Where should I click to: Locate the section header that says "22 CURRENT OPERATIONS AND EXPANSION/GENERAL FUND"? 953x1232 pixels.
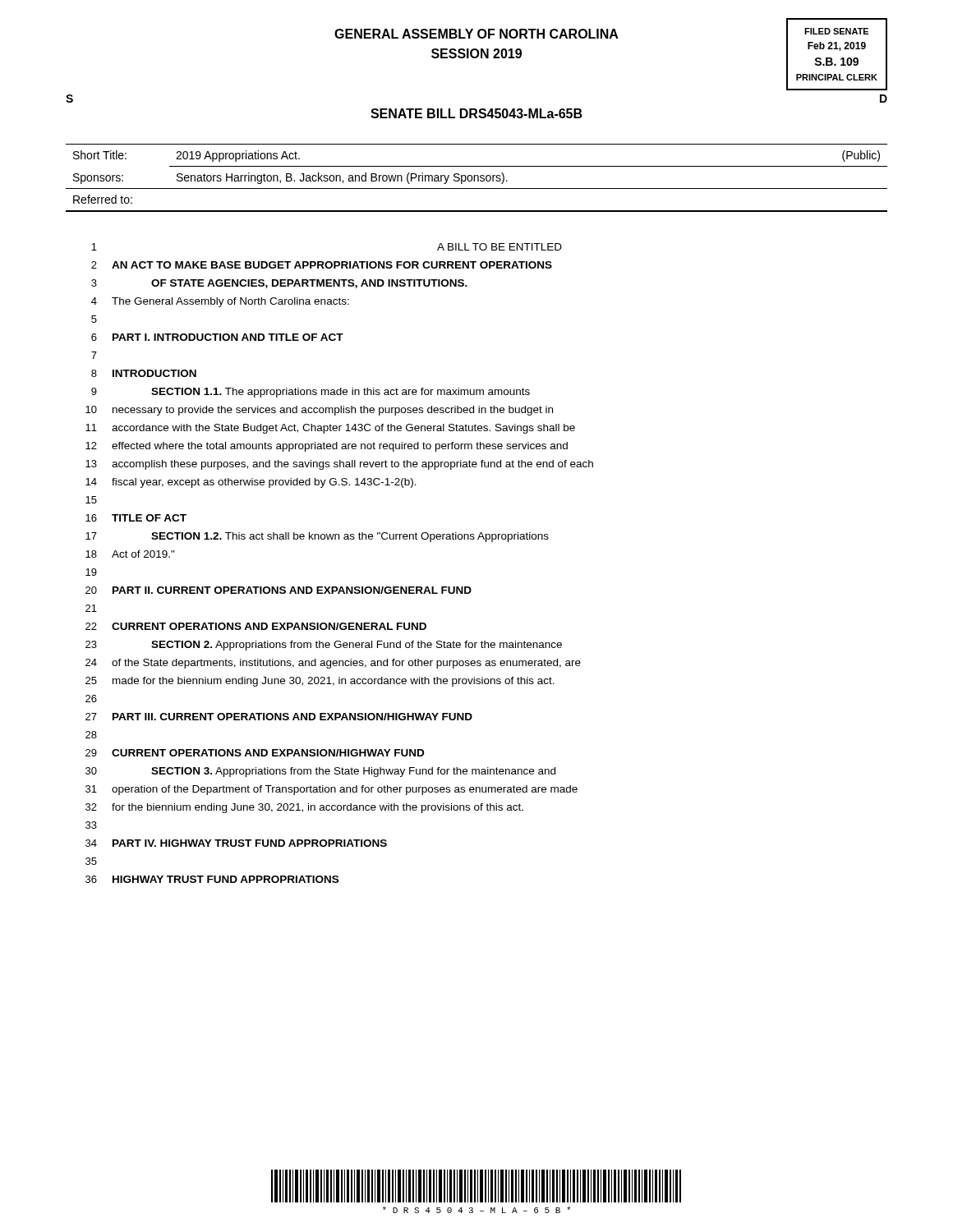[256, 626]
